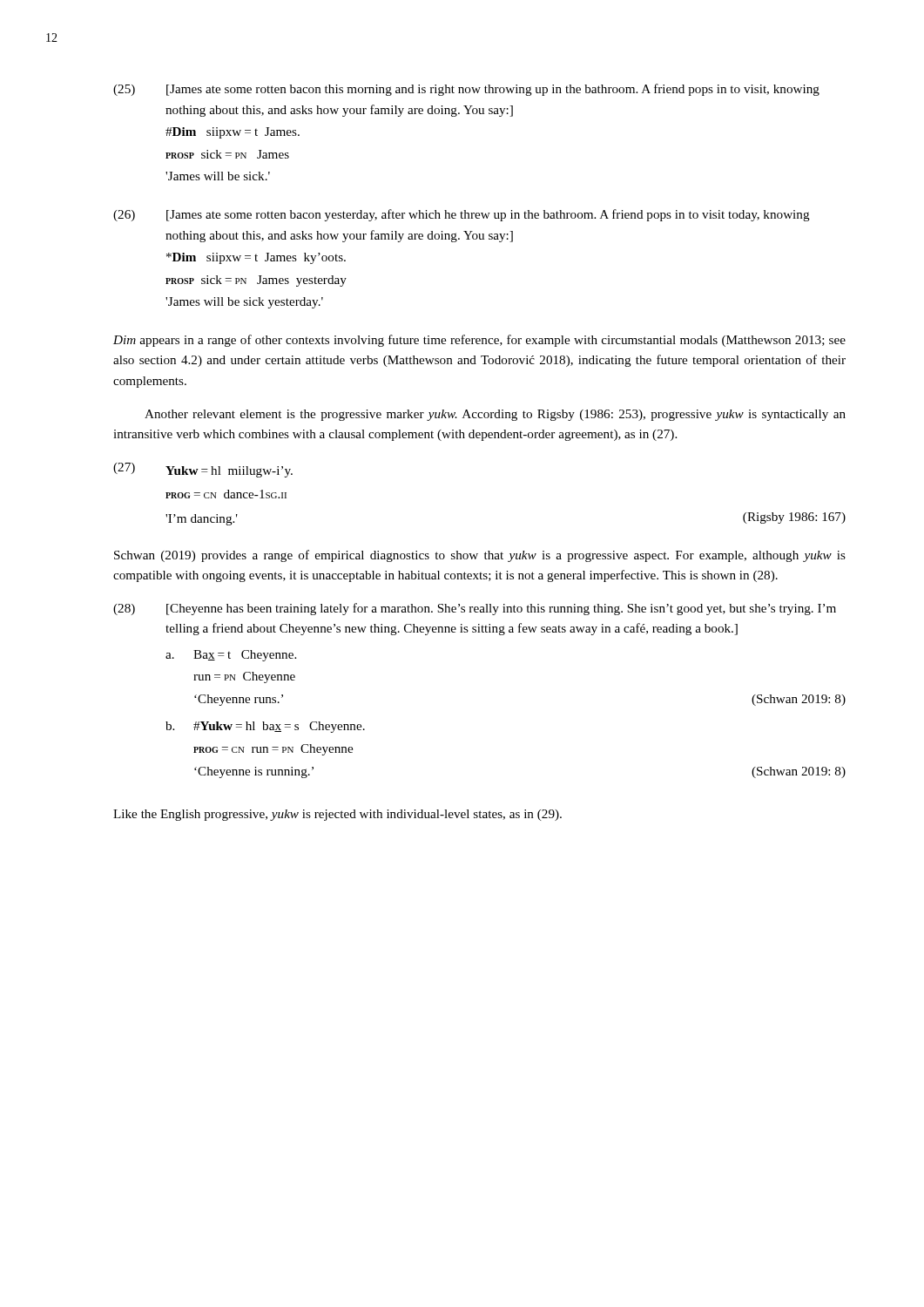Find the list item that reads "(25) [James ate some rotten"
Image resolution: width=924 pixels, height=1307 pixels.
466,90
